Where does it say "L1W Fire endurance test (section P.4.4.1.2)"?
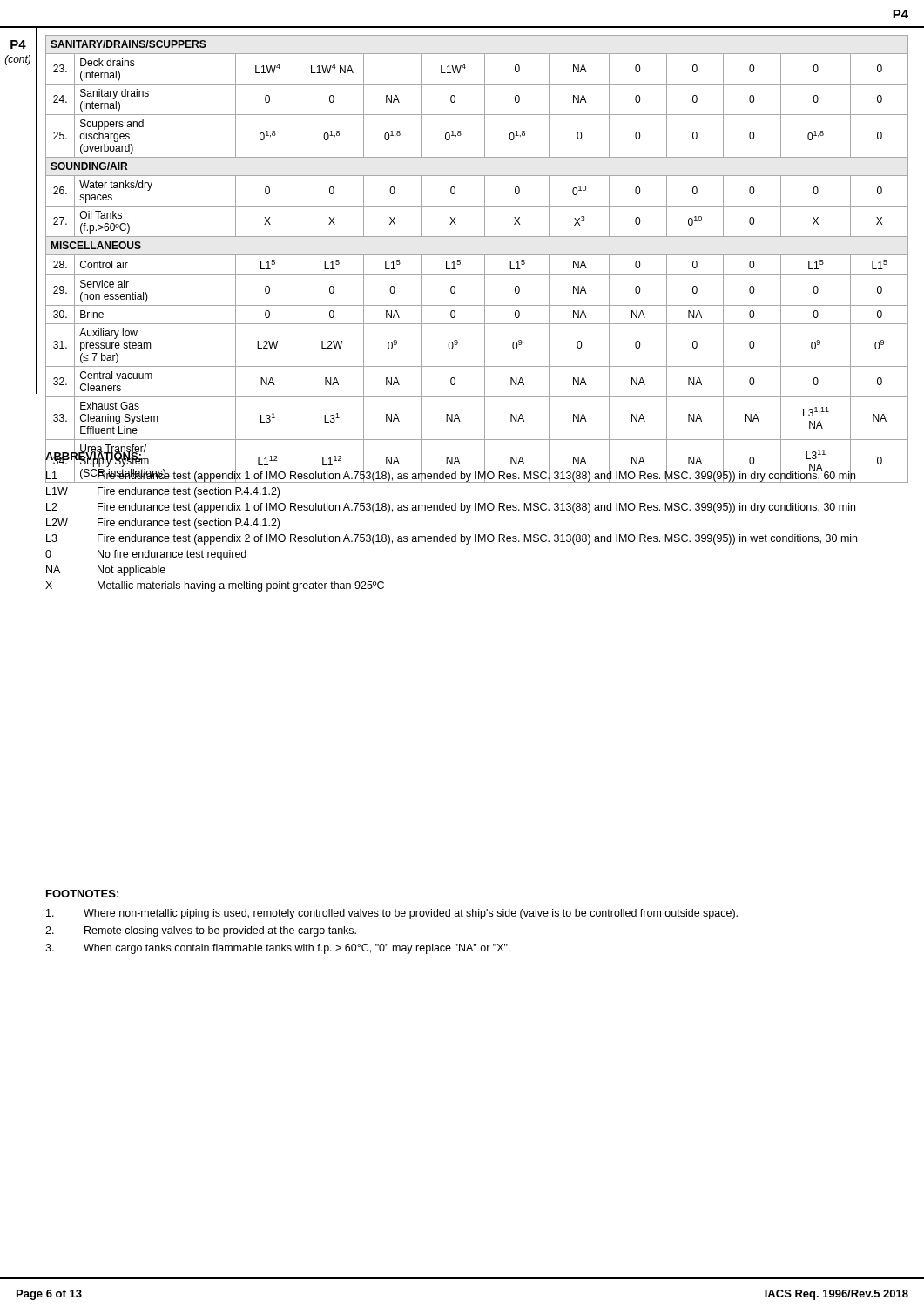The width and height of the screenshot is (924, 1307). click(x=469, y=491)
